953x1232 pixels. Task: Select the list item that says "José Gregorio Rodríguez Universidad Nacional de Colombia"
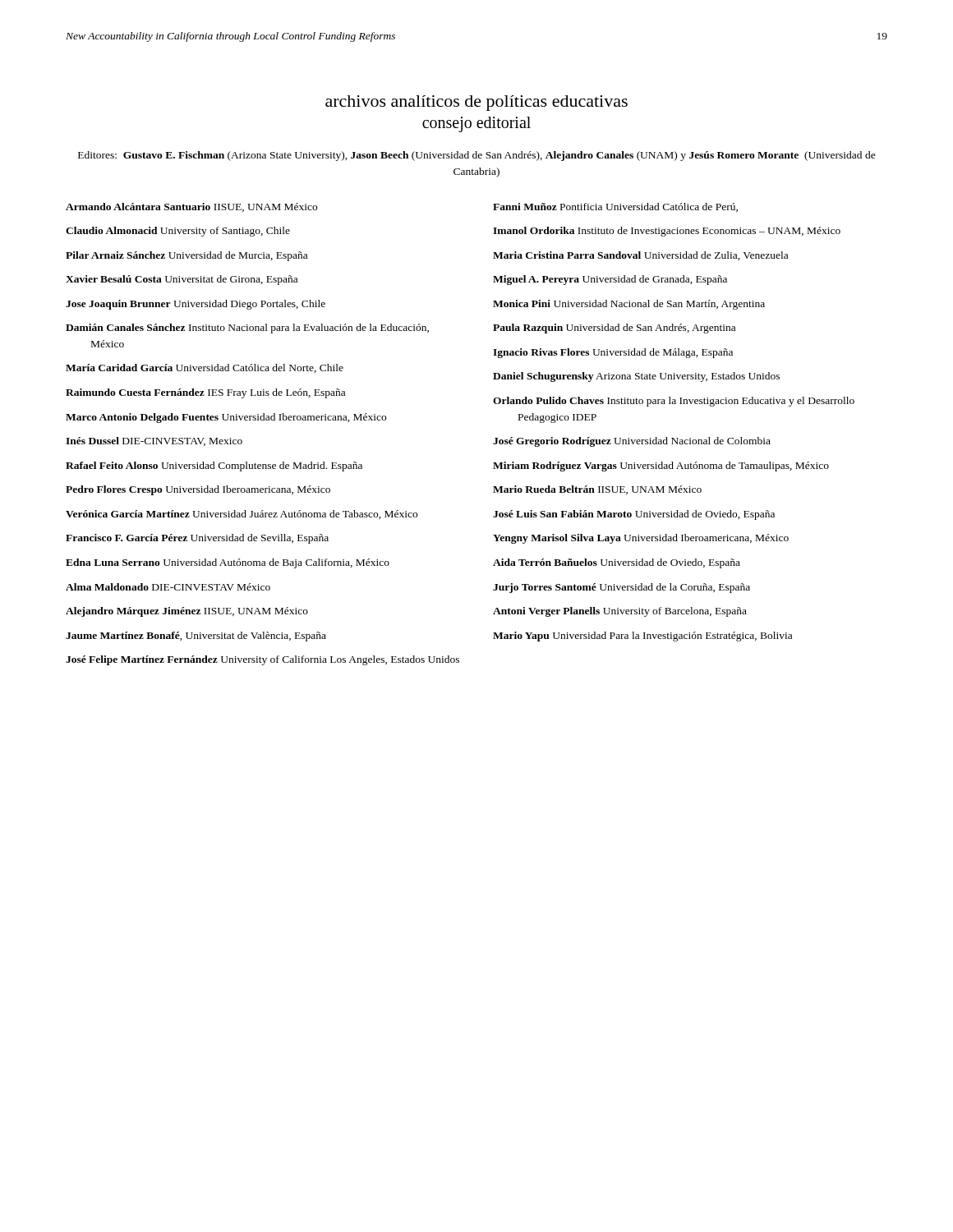[x=690, y=441]
